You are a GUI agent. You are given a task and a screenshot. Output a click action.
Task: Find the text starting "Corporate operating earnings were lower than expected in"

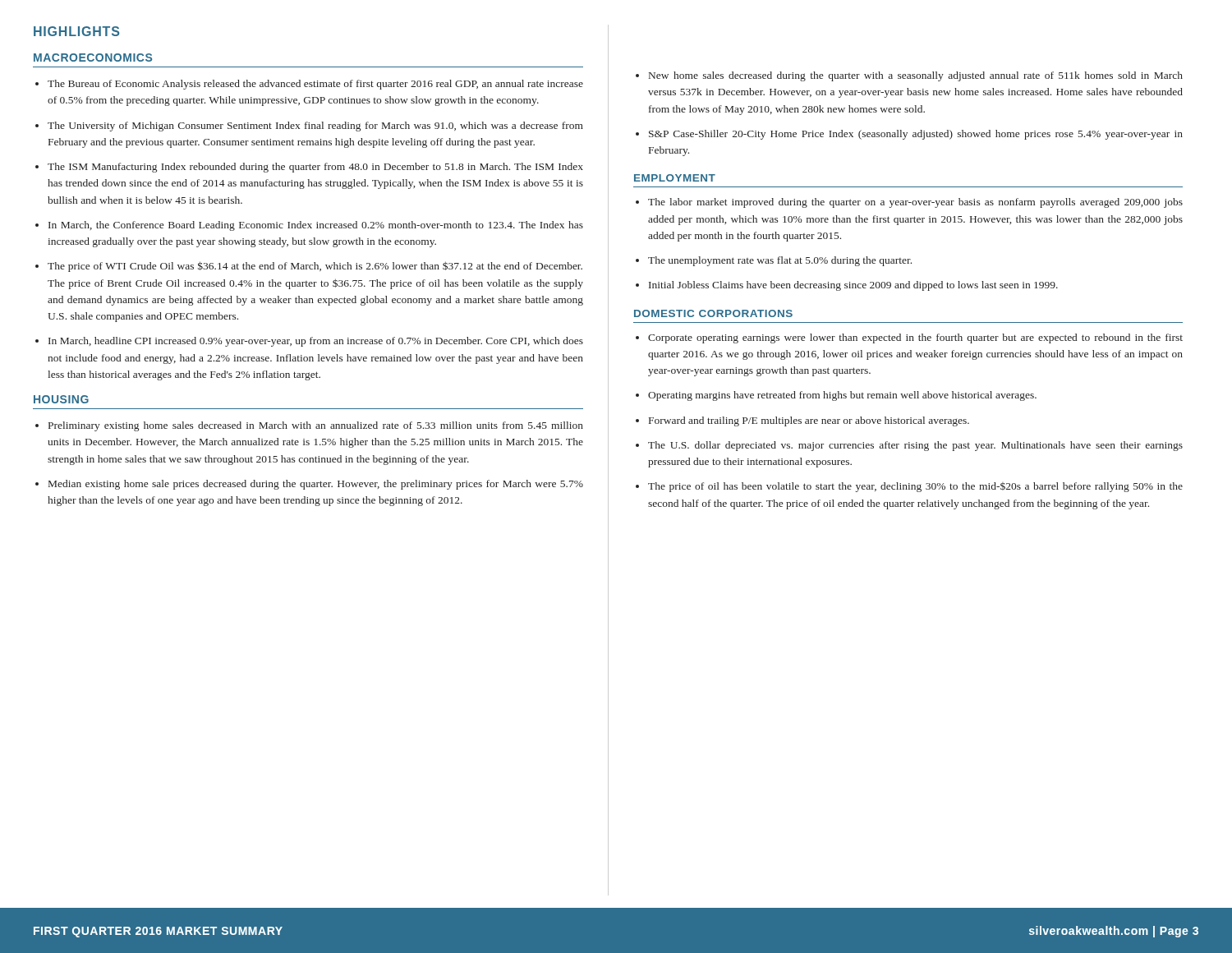[915, 353]
